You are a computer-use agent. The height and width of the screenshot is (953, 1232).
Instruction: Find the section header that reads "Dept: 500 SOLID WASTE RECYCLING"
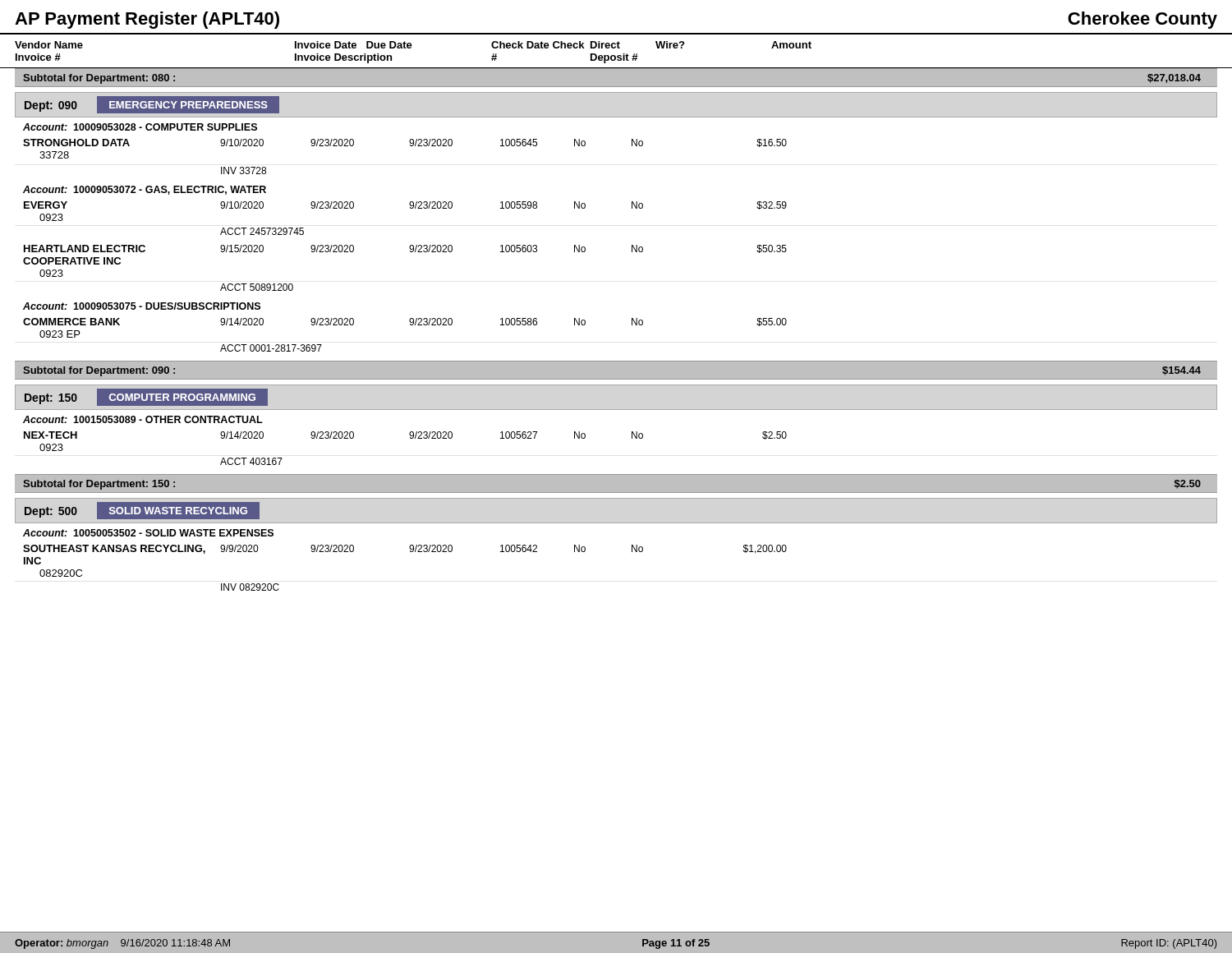tap(142, 511)
